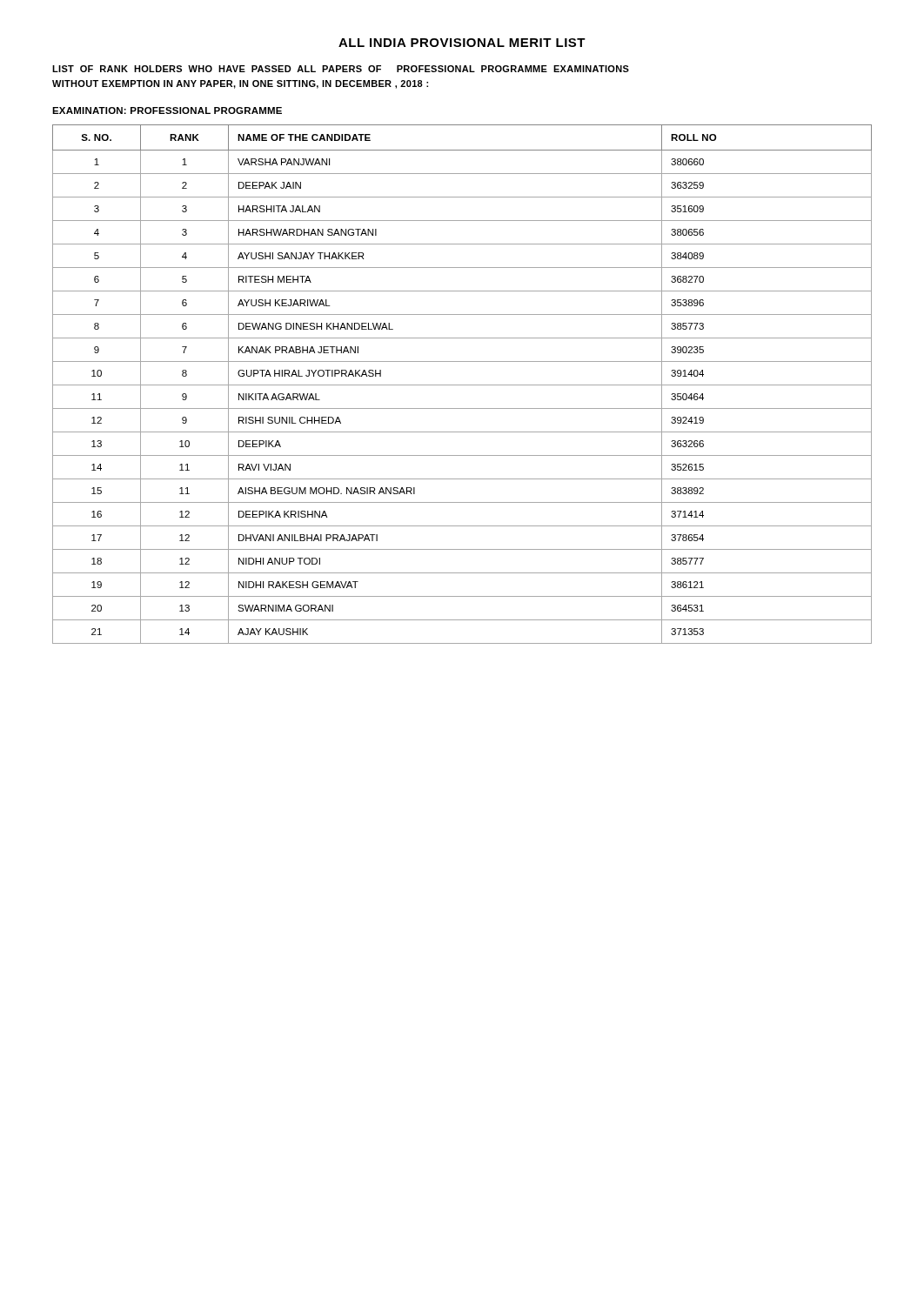Locate the table

[462, 384]
